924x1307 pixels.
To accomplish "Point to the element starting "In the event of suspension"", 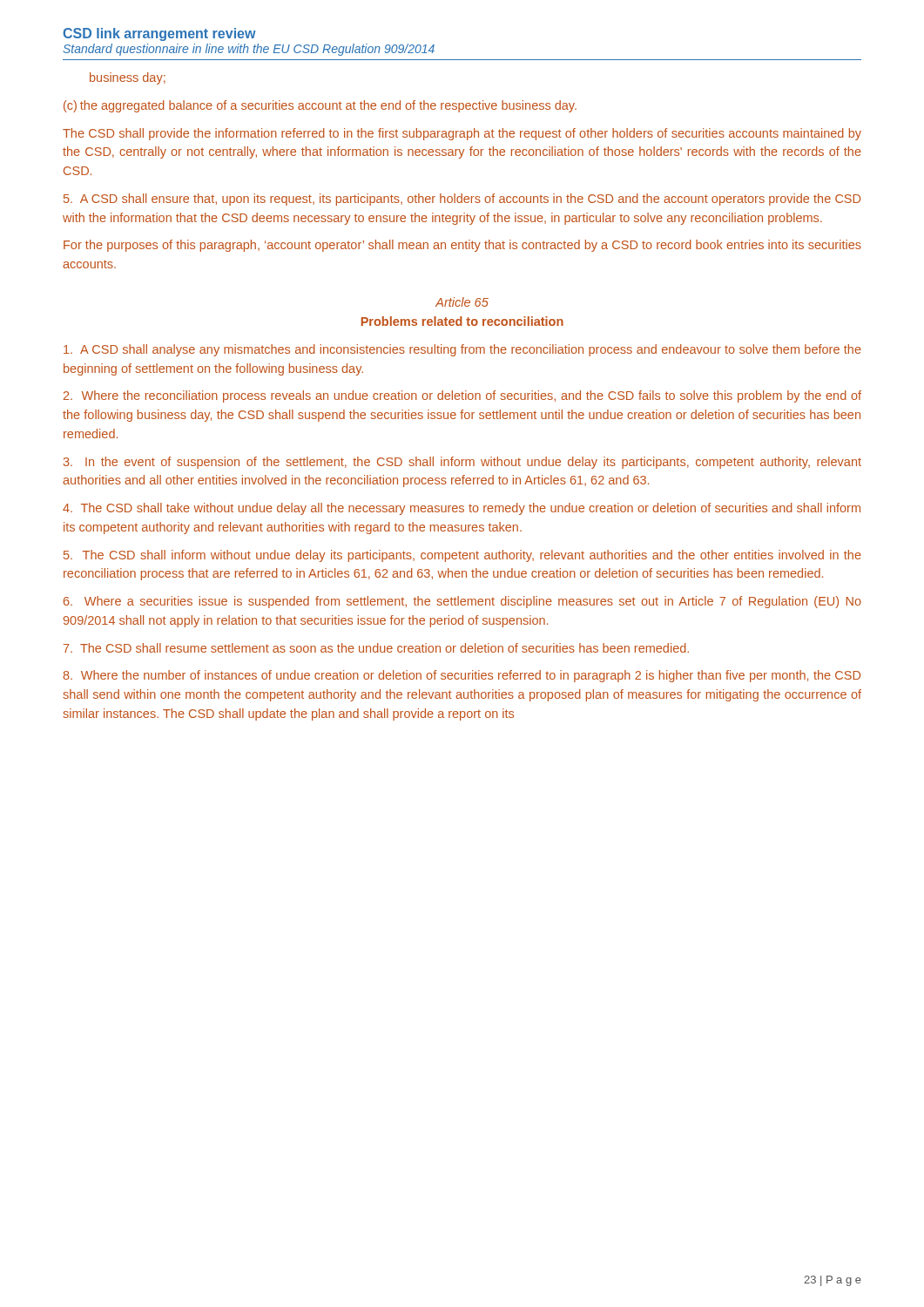I will (462, 471).
